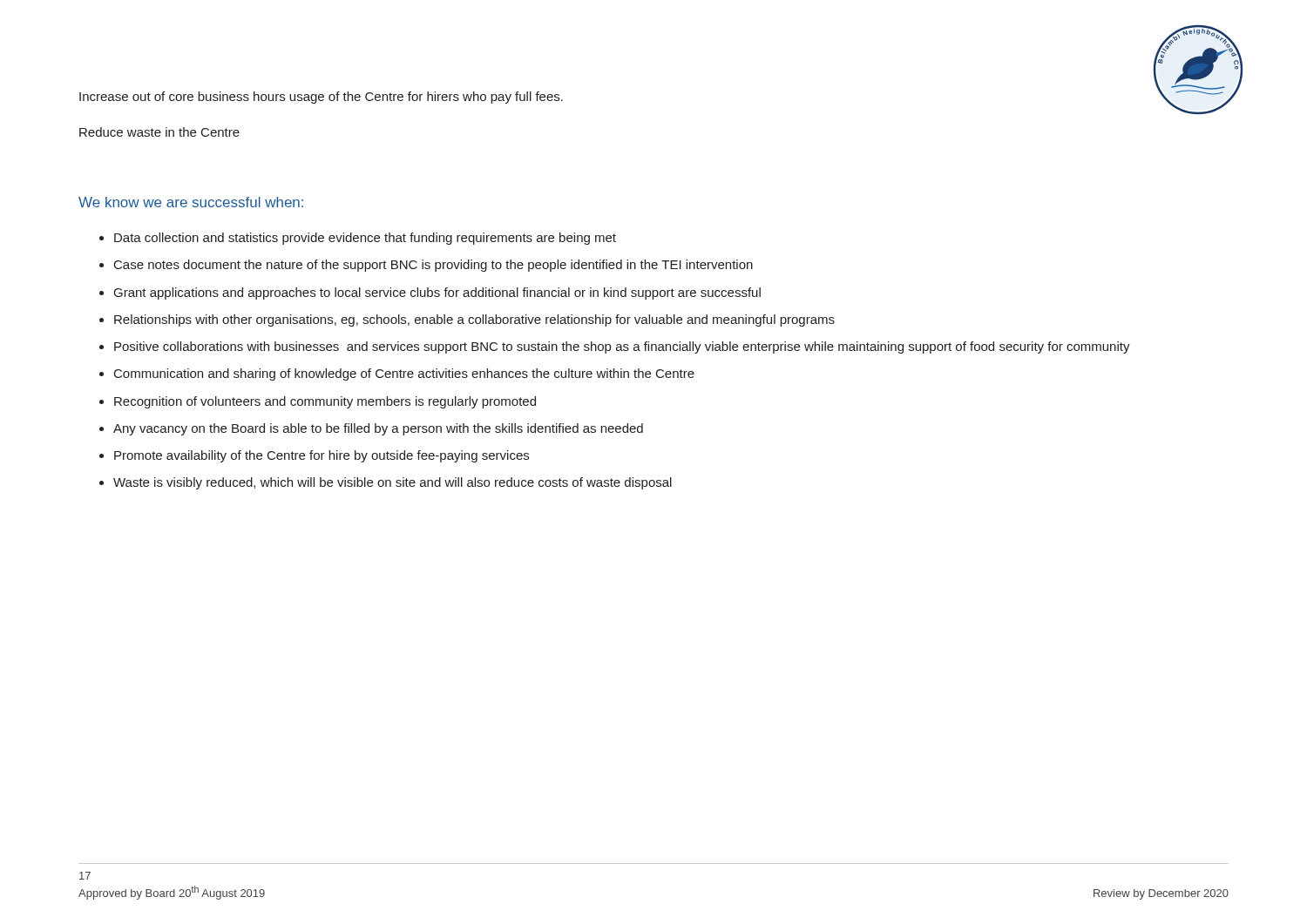
Task: Select the text block that says "Increase out of core business hours usage of"
Action: click(x=321, y=96)
